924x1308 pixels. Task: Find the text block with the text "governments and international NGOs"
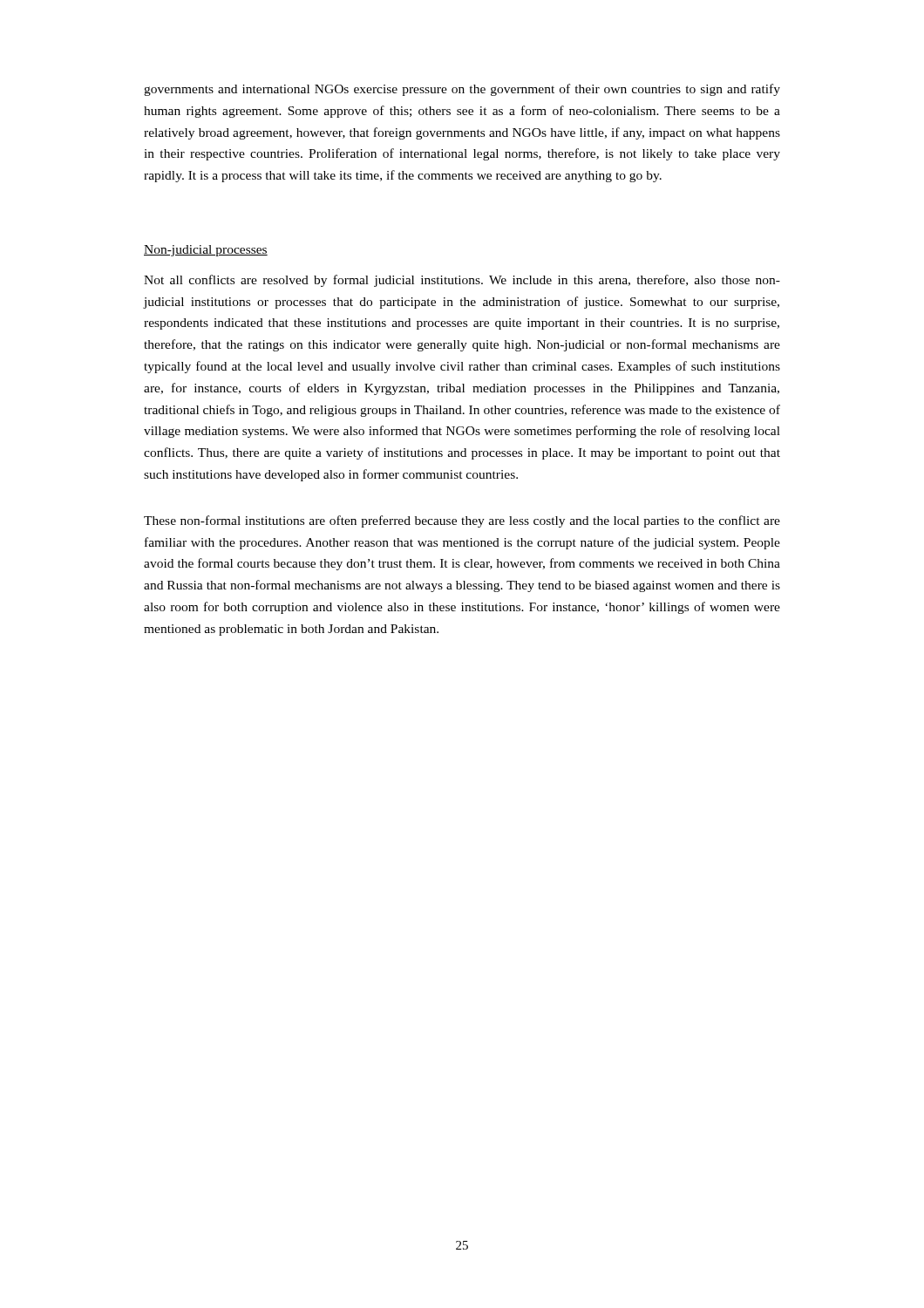click(462, 132)
